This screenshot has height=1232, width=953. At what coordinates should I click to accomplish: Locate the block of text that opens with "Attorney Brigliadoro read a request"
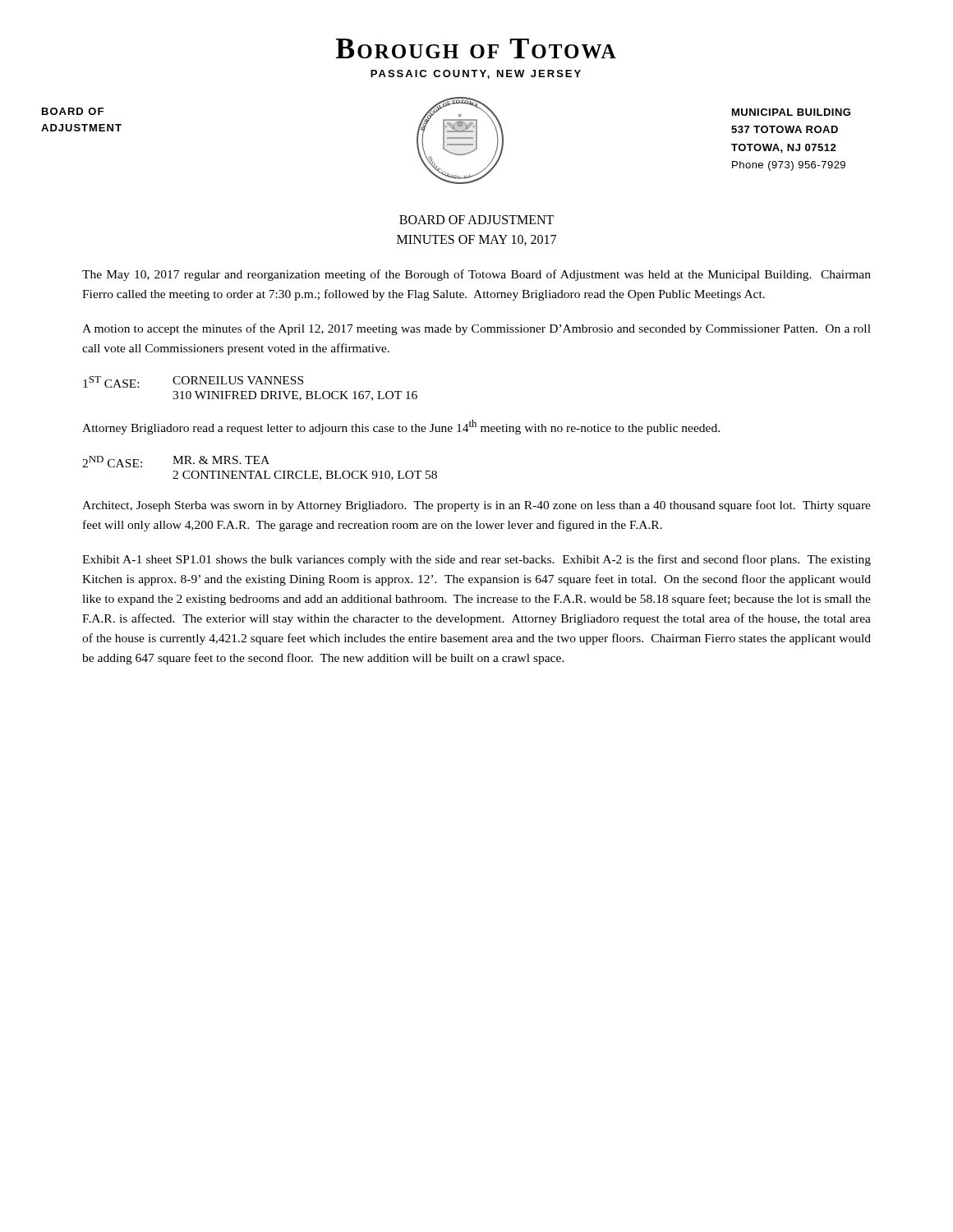(x=401, y=426)
